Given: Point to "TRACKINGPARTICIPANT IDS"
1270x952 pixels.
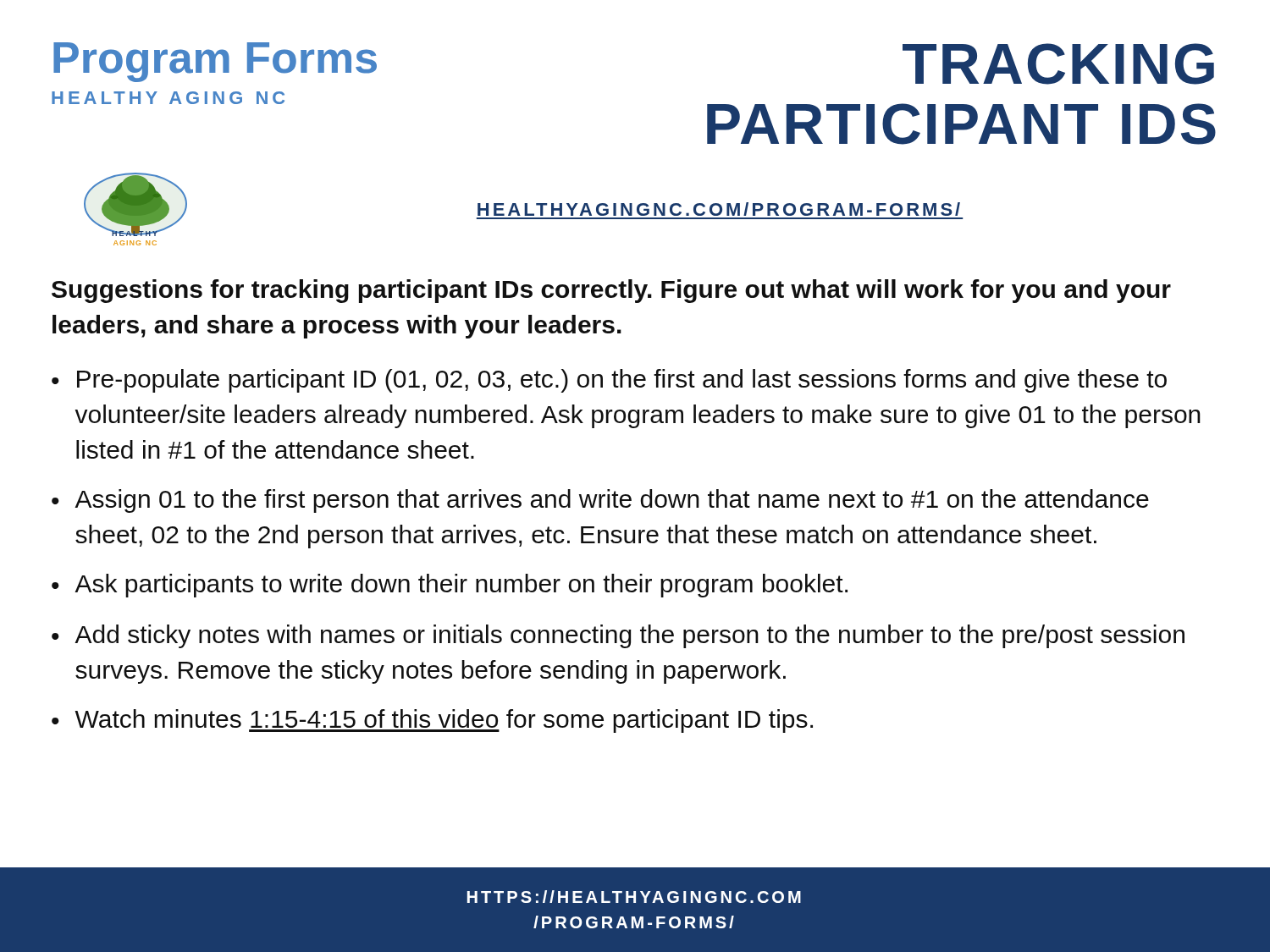Looking at the screenshot, I should pyautogui.click(x=961, y=94).
